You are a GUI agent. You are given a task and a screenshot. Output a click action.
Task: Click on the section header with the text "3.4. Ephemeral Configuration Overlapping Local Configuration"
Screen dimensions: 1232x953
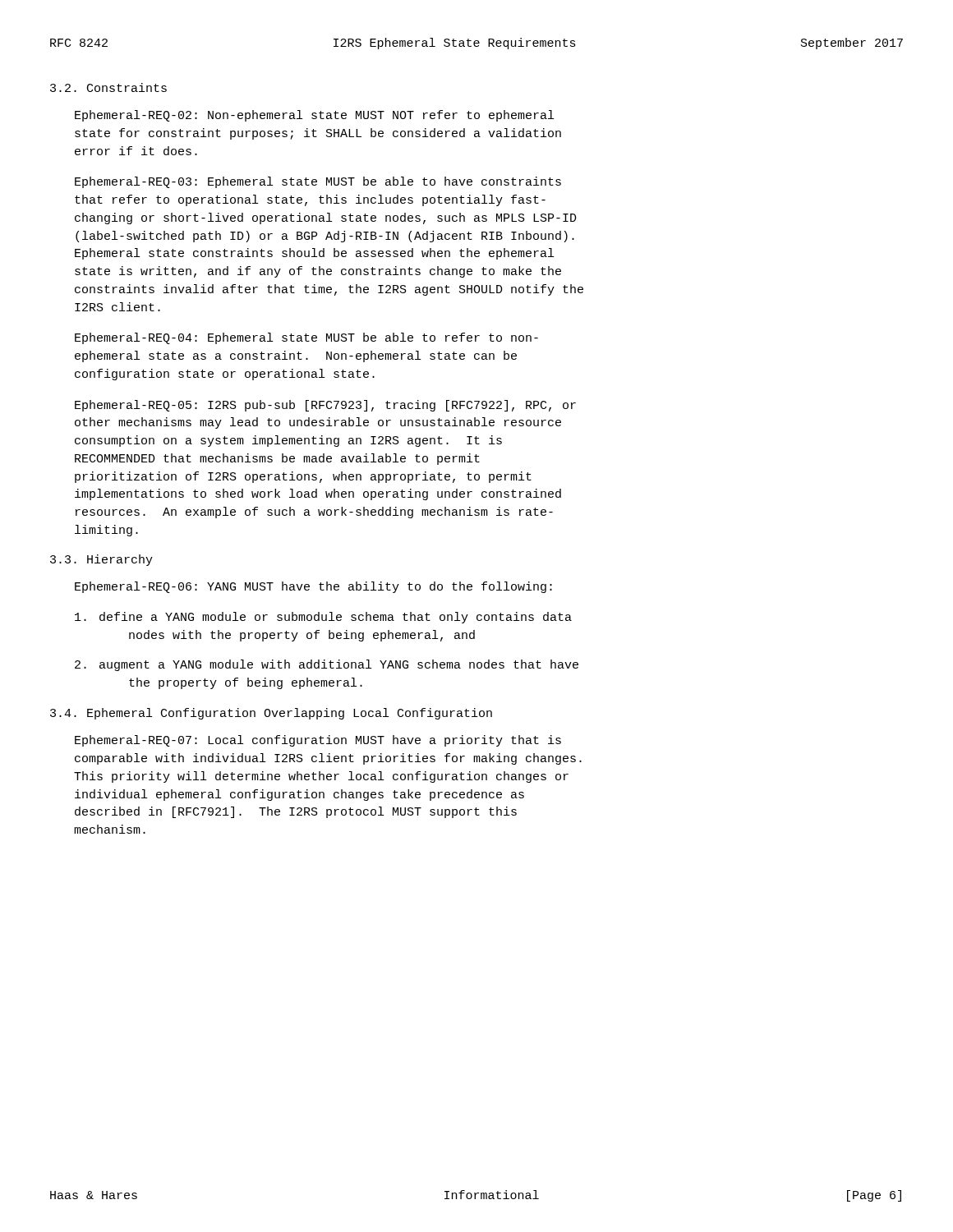point(271,714)
